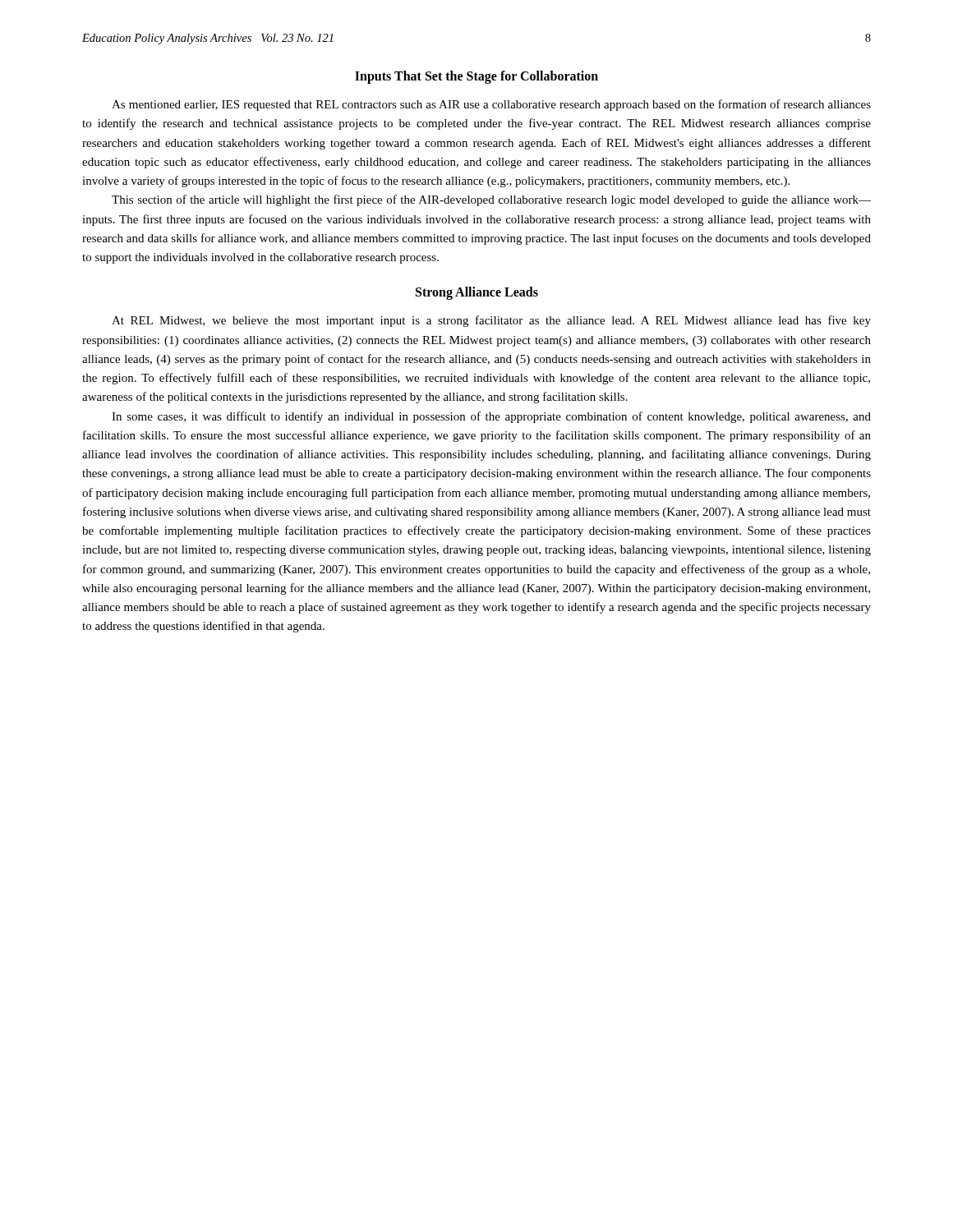Find the block on this page that starts "As mentioned earlier, IES requested that REL"

point(476,181)
